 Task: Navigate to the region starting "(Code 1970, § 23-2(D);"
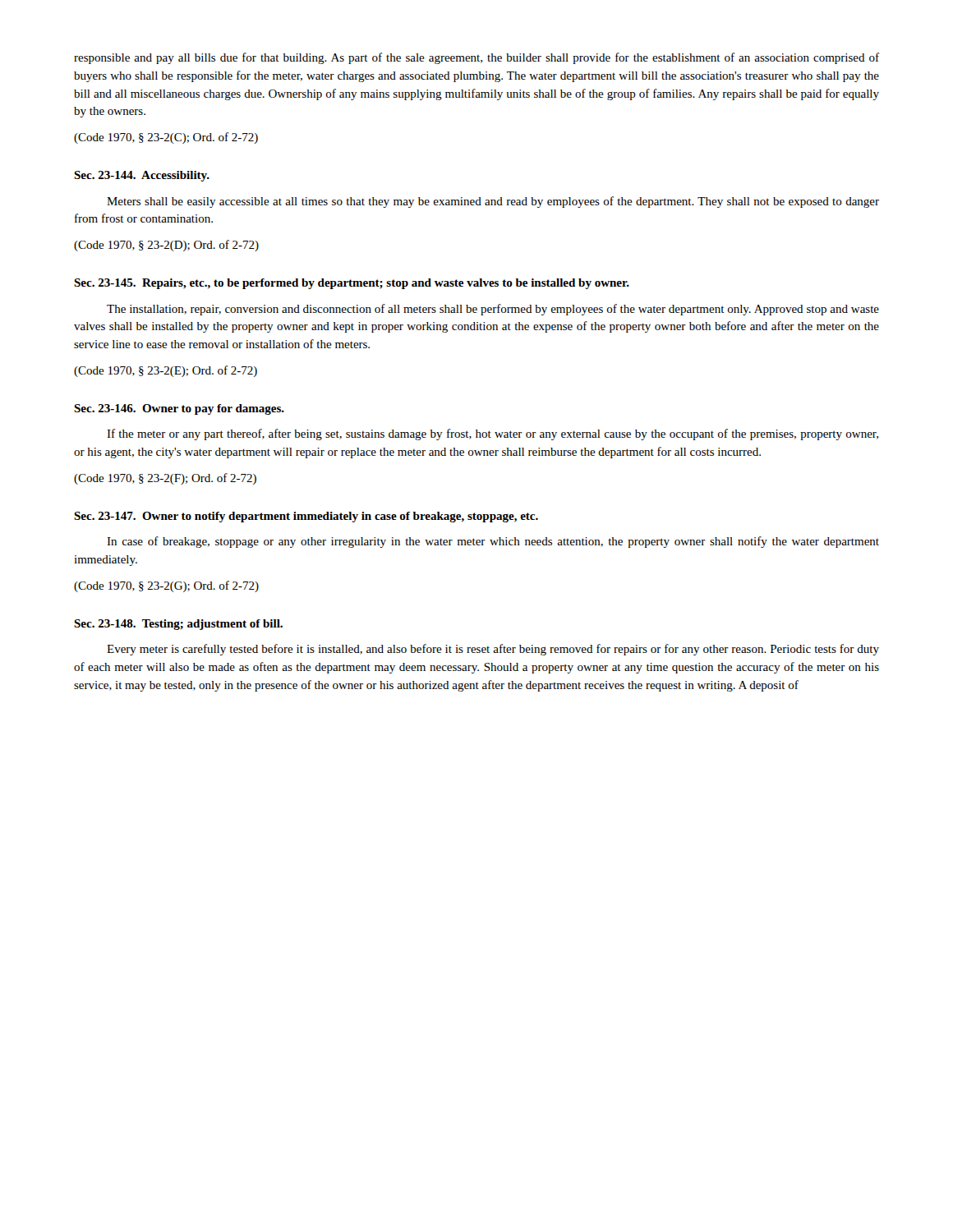[x=166, y=245]
